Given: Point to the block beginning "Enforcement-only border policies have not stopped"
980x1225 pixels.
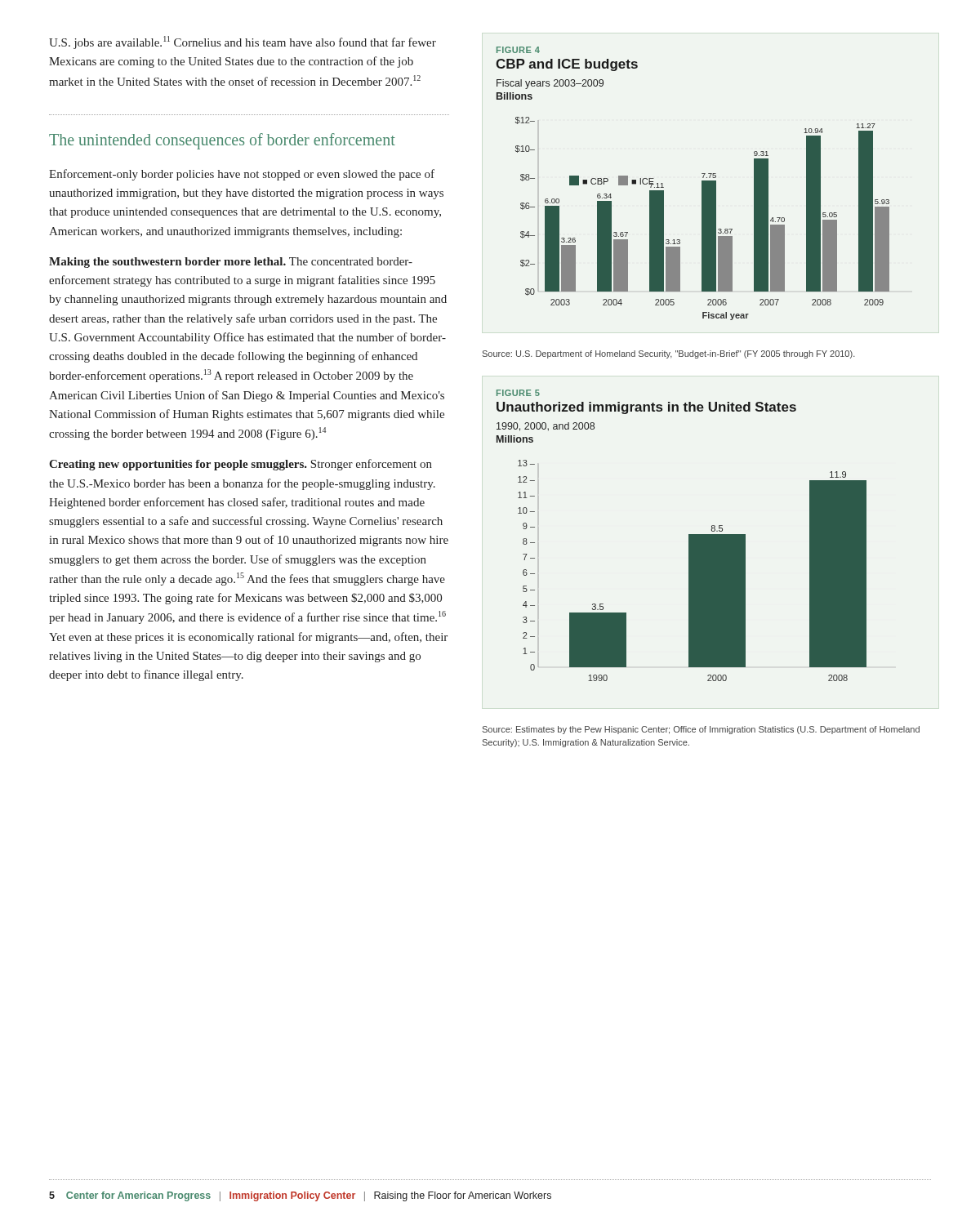Looking at the screenshot, I should coord(249,203).
